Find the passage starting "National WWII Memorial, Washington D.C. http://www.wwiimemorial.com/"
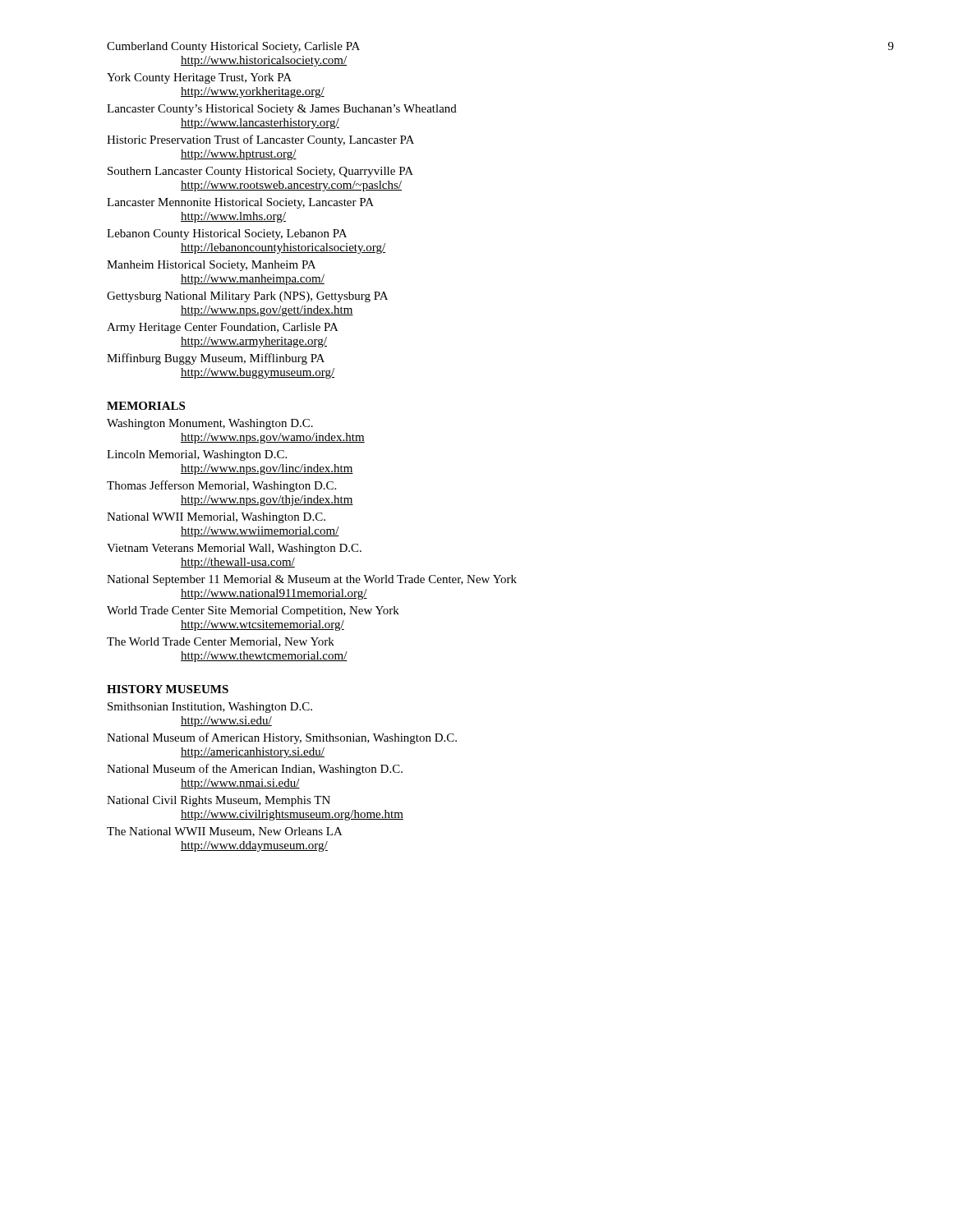The image size is (953, 1232). click(216, 518)
